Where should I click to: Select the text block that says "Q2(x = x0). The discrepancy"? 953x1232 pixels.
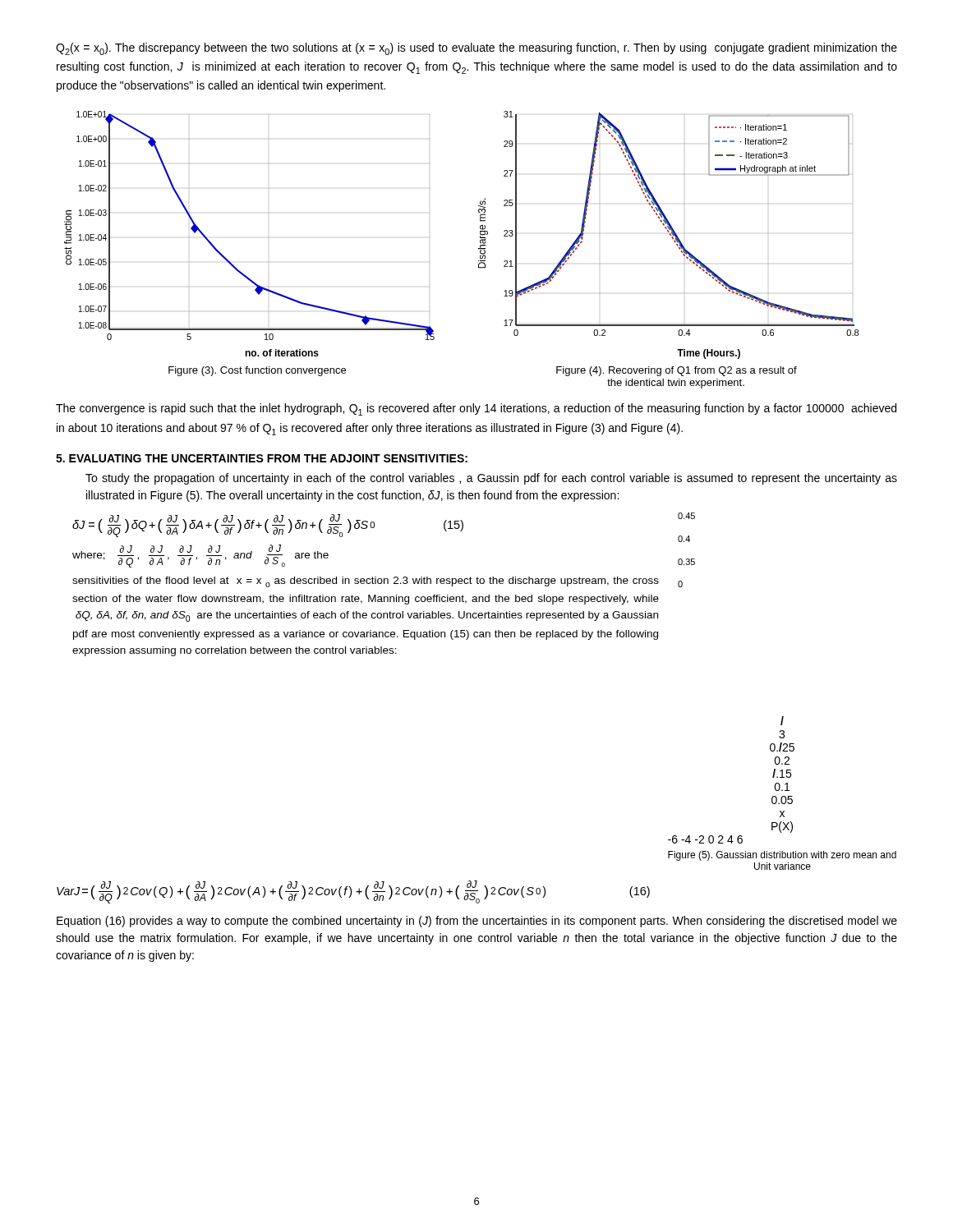tap(476, 67)
